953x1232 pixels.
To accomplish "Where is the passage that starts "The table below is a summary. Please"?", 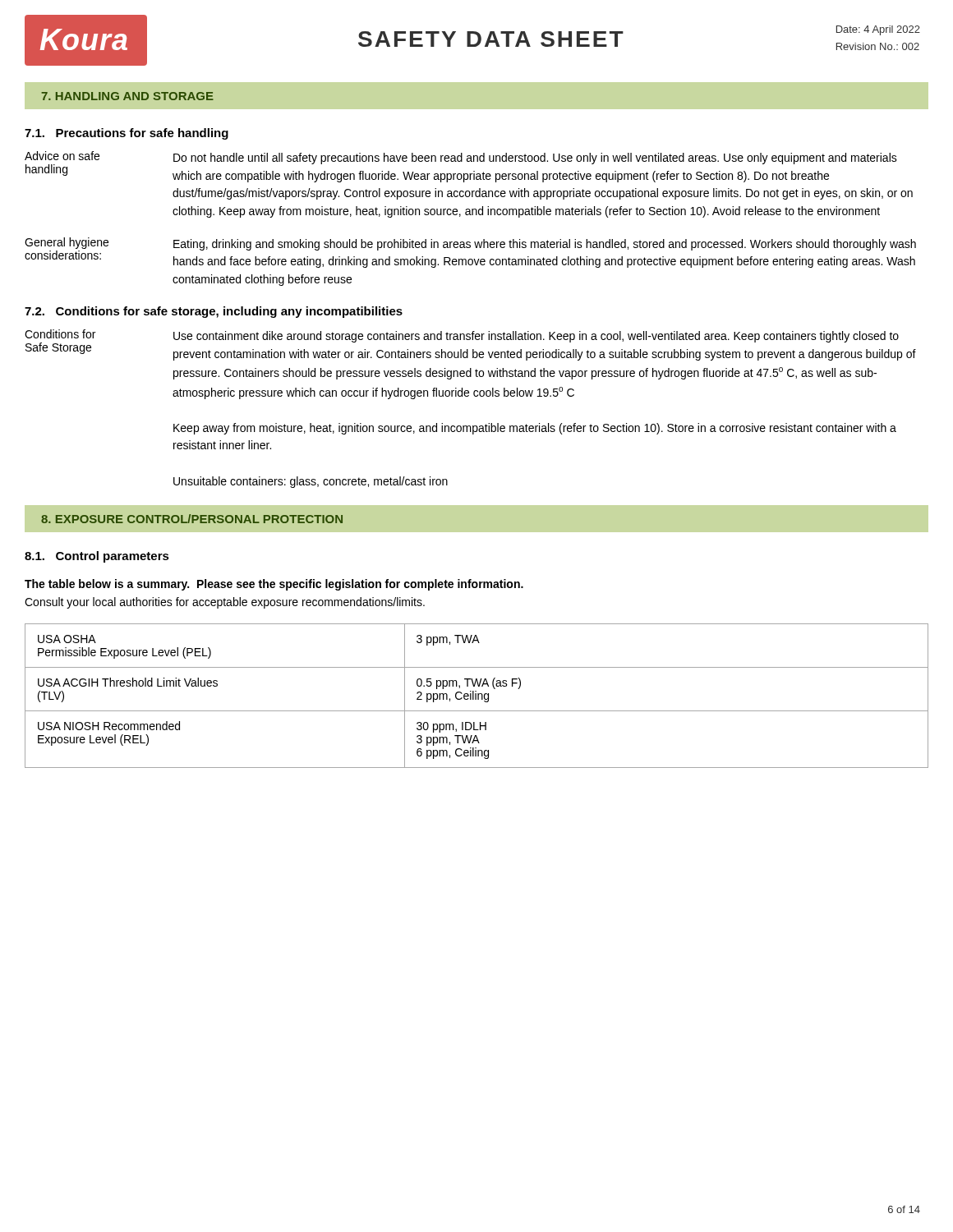I will (x=274, y=593).
